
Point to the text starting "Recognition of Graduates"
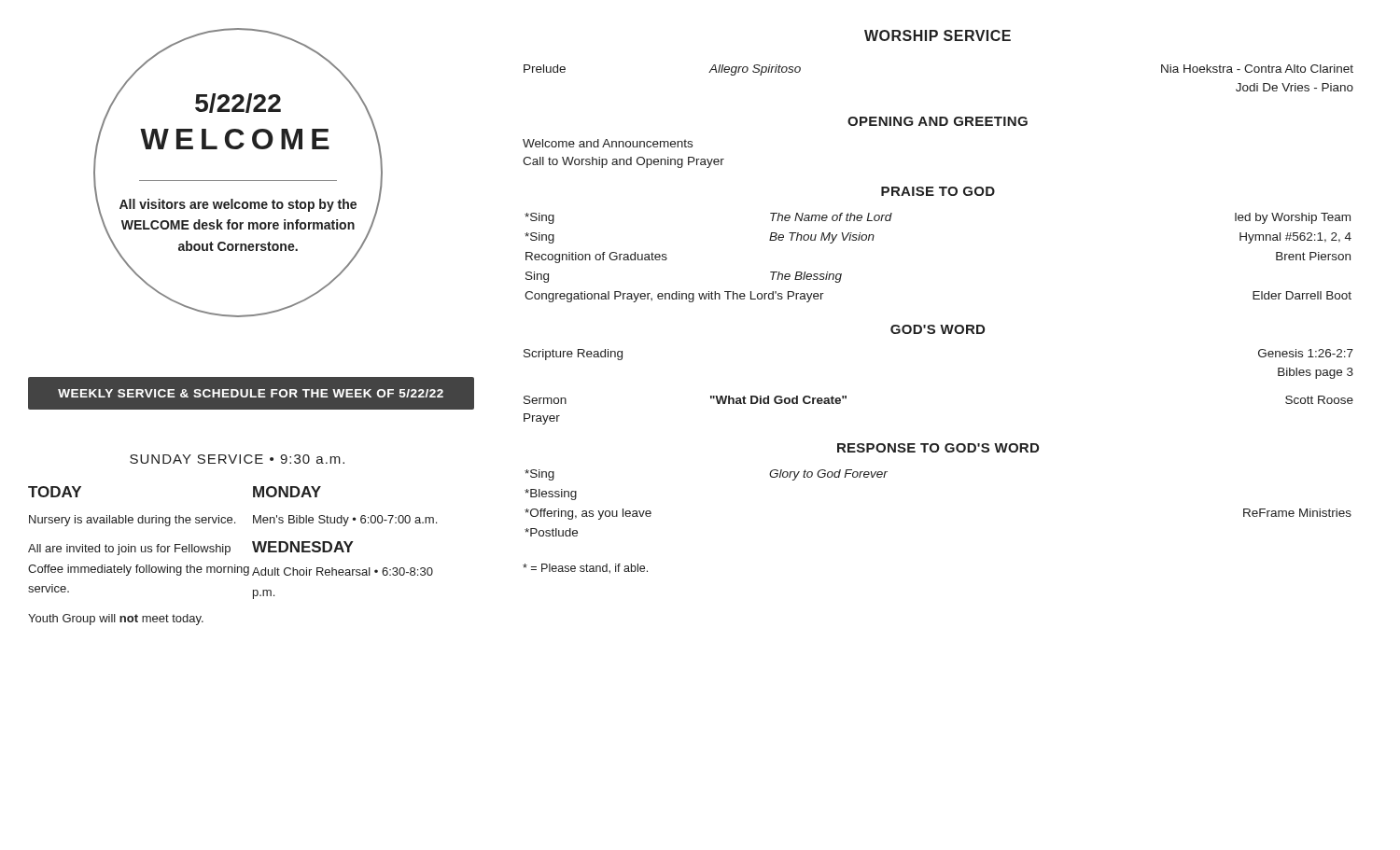(596, 256)
